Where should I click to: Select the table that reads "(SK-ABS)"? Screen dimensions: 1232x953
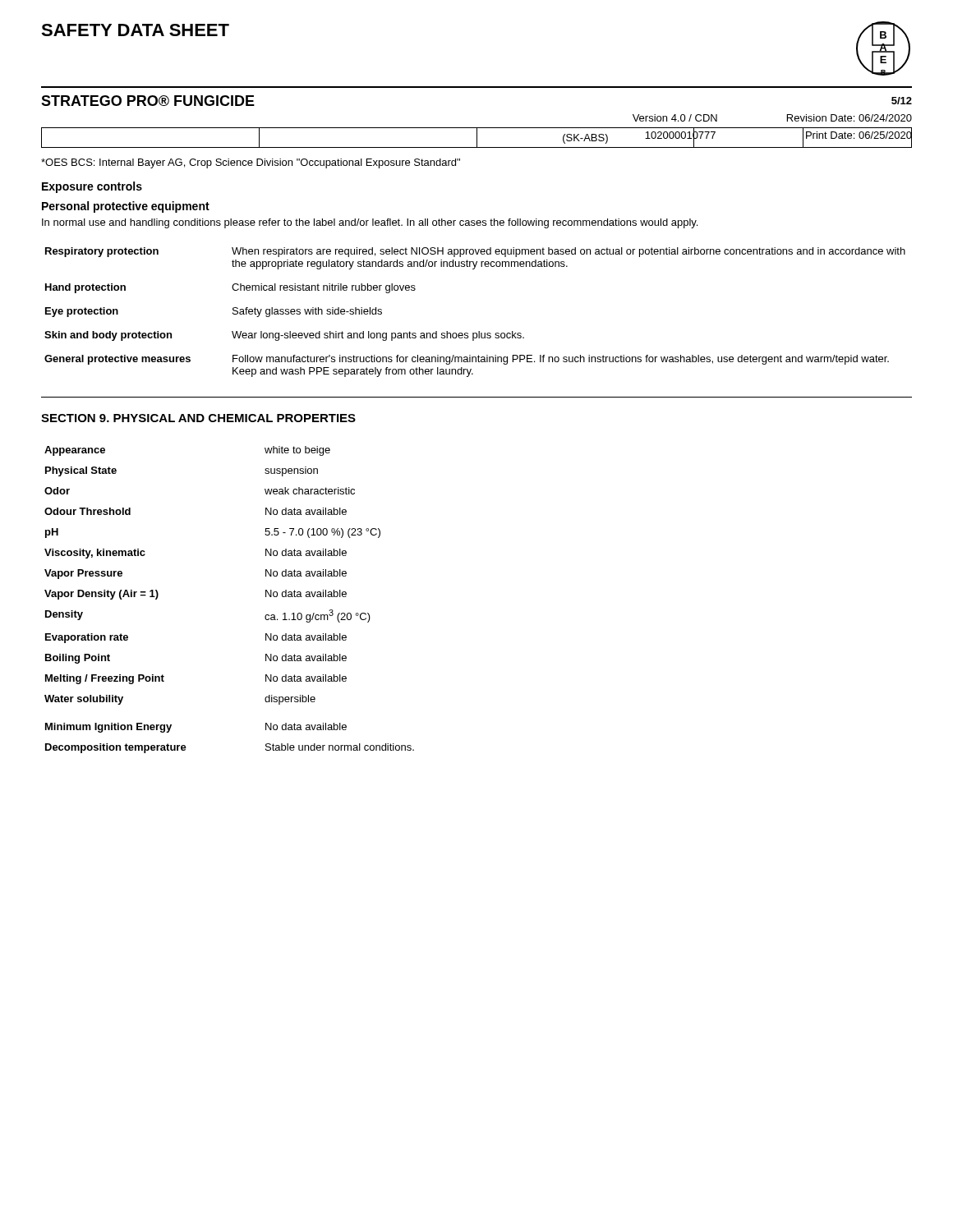click(x=476, y=138)
